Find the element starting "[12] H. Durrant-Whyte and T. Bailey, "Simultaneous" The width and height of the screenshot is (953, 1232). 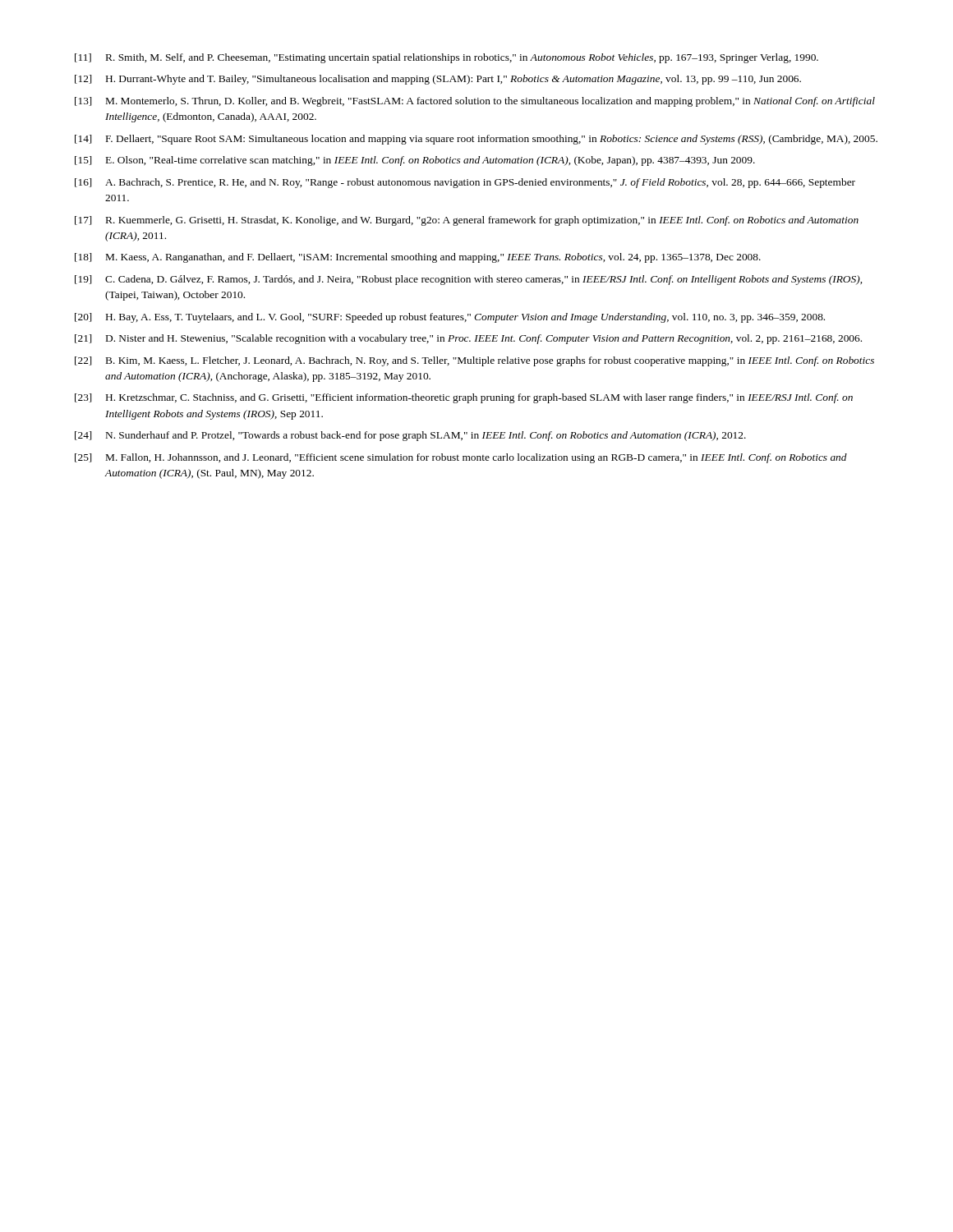476,79
